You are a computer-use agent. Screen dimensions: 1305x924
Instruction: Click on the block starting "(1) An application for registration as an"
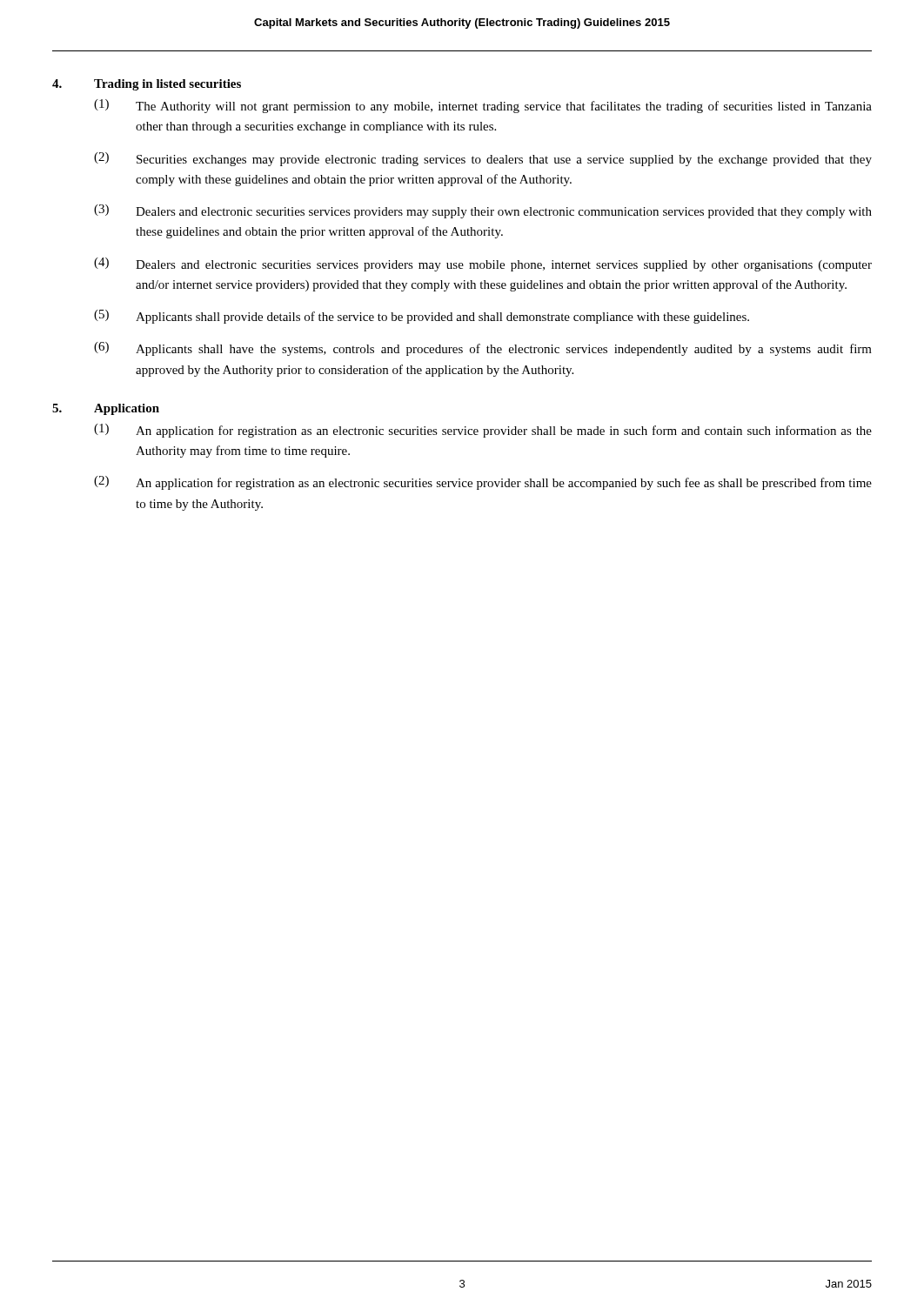pyautogui.click(x=483, y=441)
